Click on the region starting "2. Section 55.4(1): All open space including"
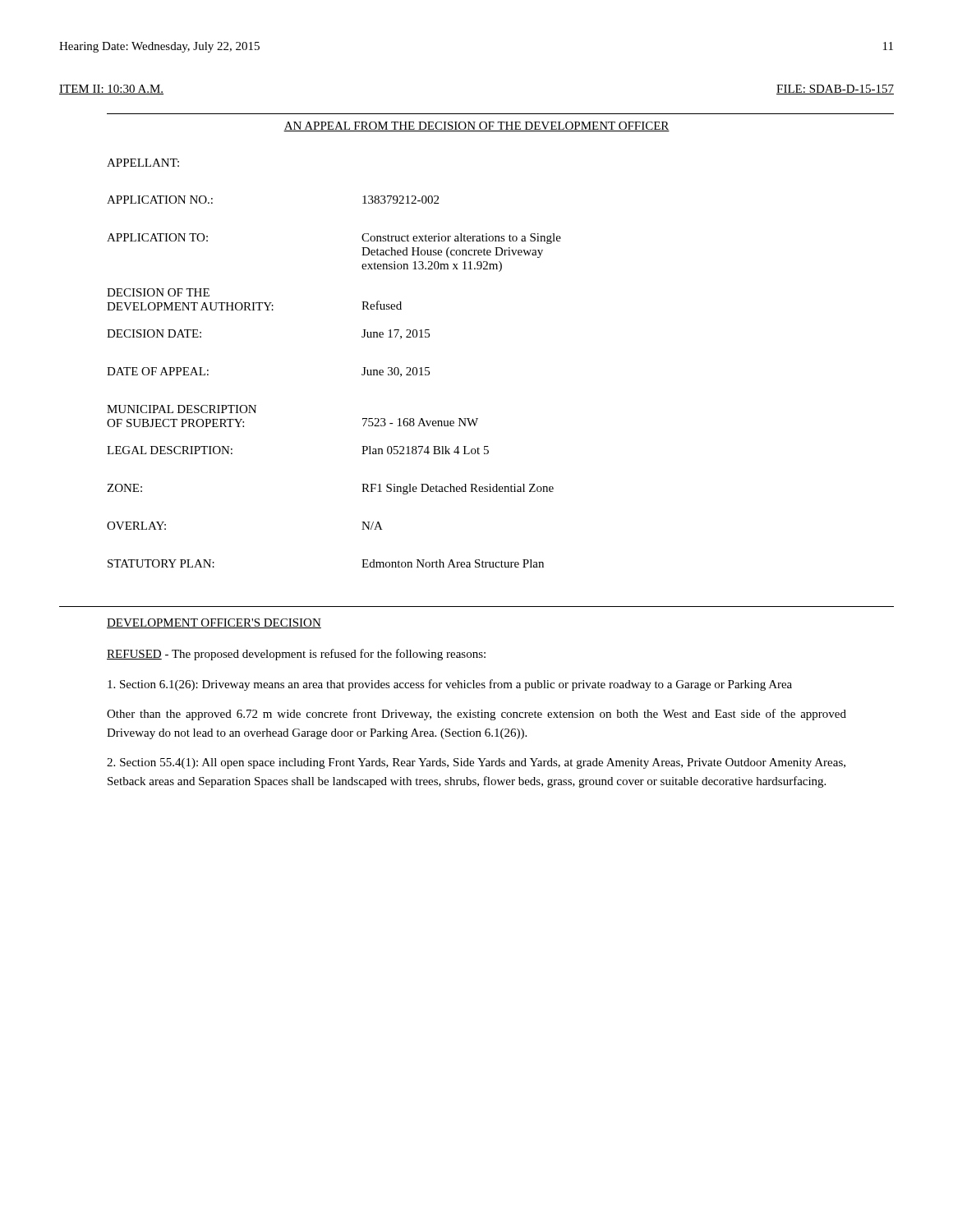The image size is (953, 1232). 476,771
